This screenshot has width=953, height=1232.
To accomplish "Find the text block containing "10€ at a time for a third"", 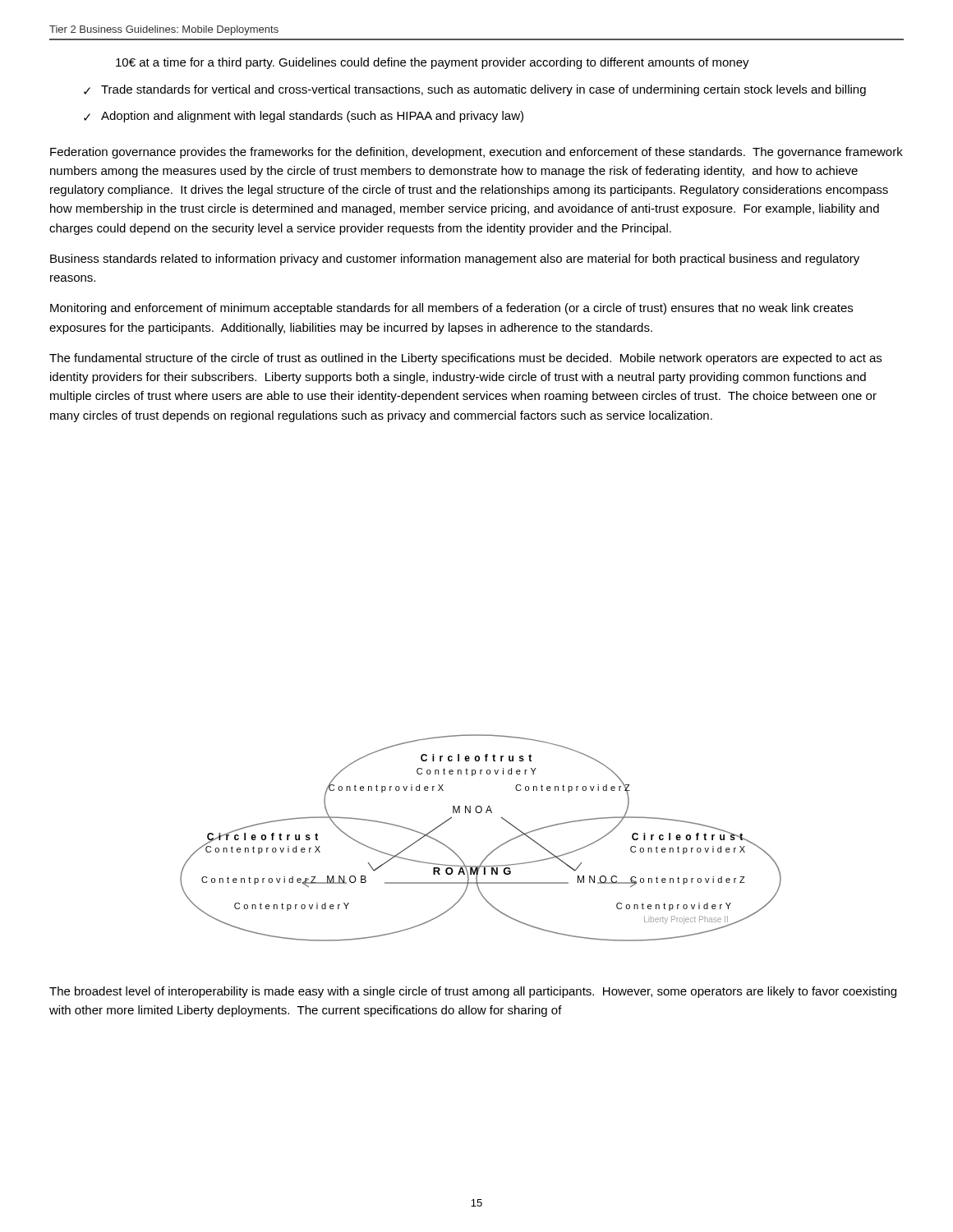I will coord(432,62).
